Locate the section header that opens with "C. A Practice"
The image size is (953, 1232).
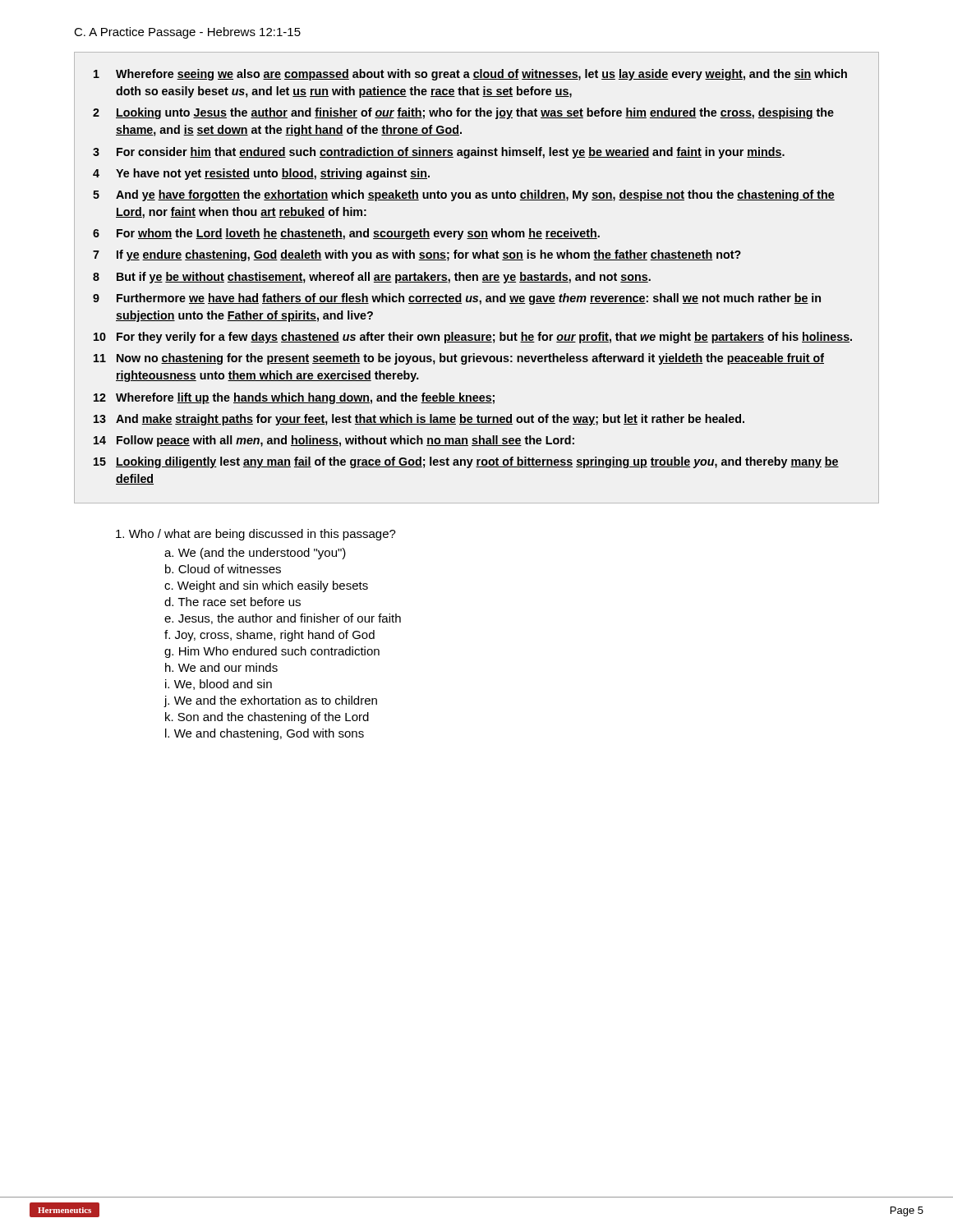pyautogui.click(x=187, y=32)
